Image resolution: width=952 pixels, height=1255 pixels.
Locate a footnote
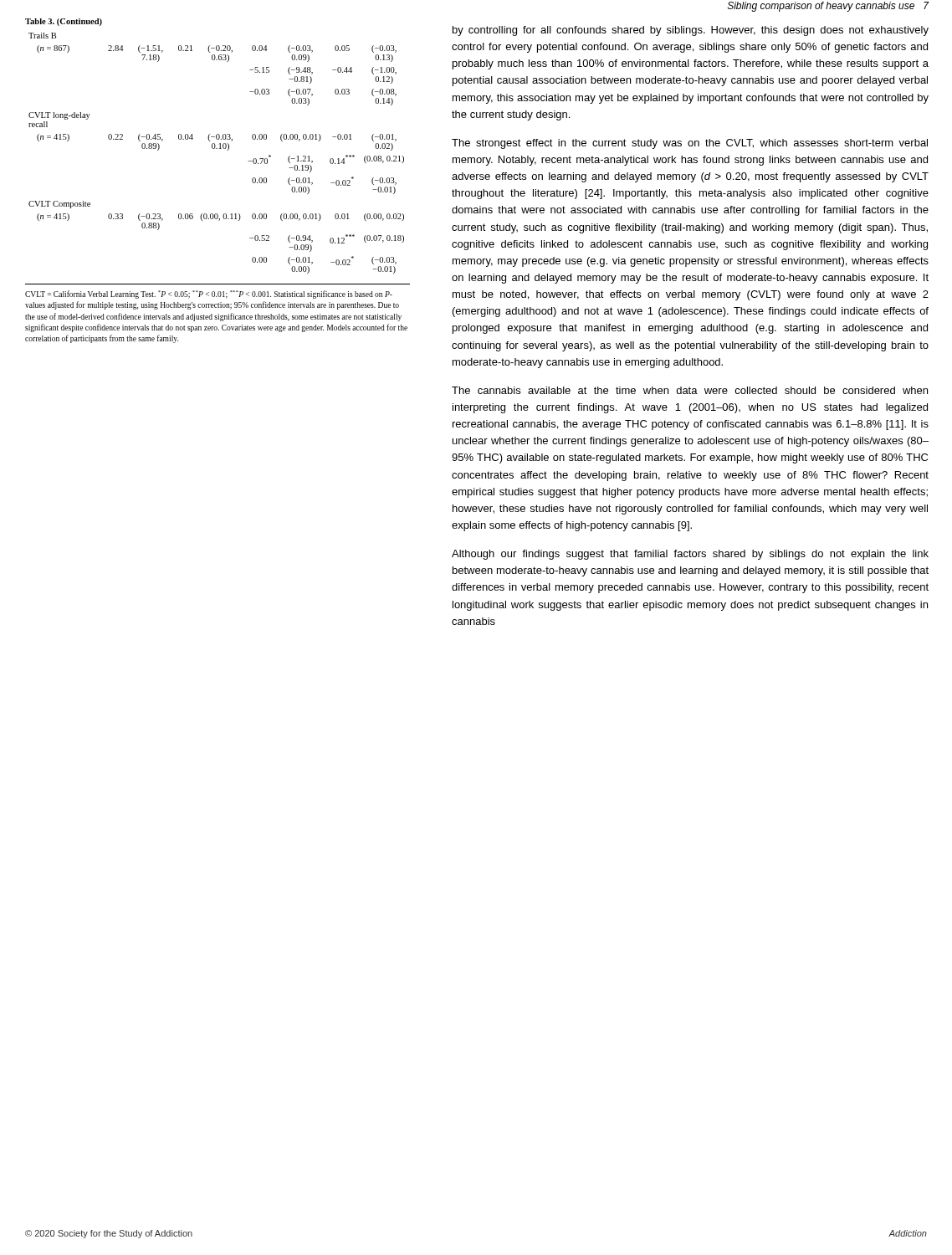[x=216, y=316]
